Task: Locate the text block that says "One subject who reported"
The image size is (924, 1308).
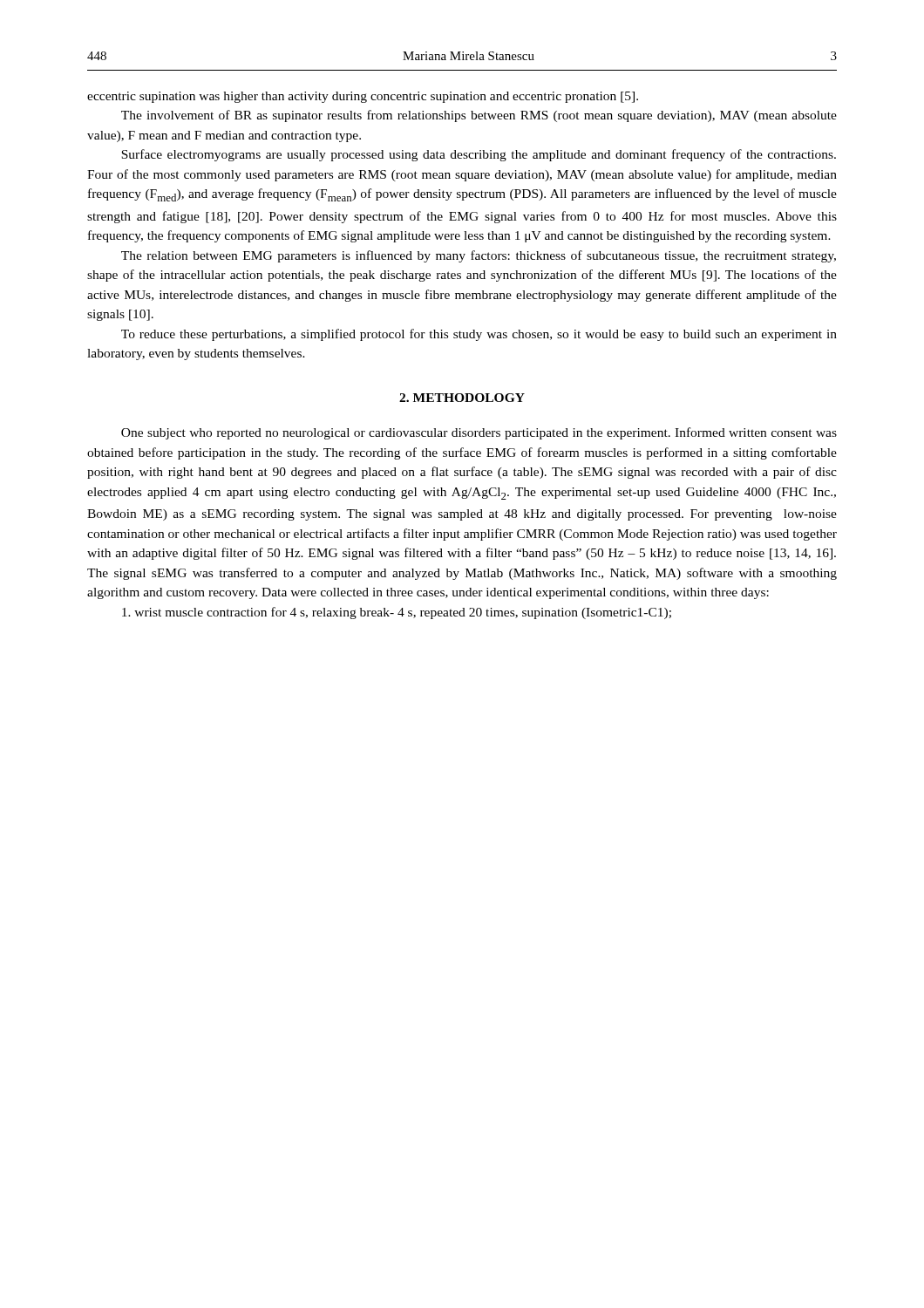Action: pos(462,512)
